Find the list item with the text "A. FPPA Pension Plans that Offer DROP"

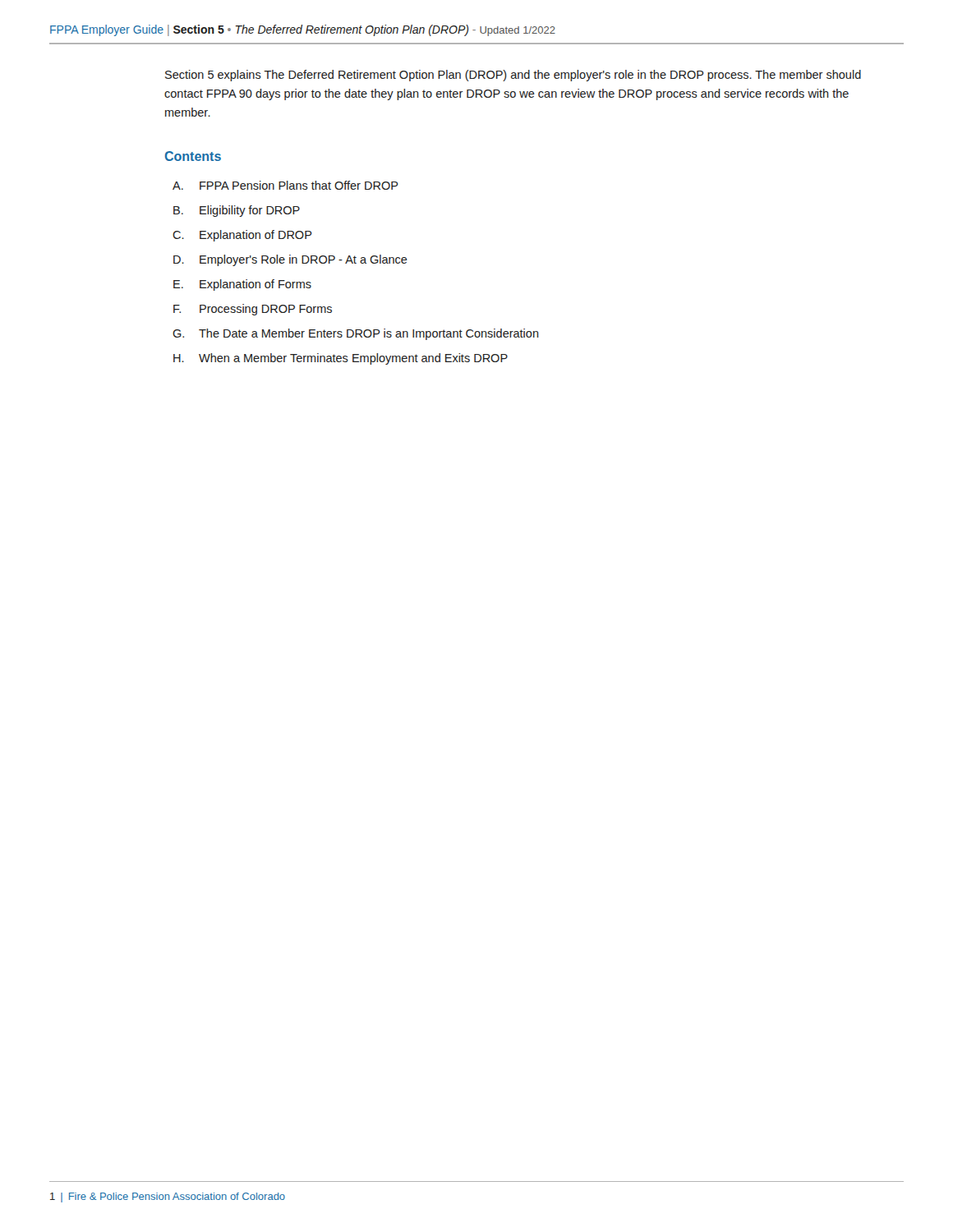coord(285,185)
